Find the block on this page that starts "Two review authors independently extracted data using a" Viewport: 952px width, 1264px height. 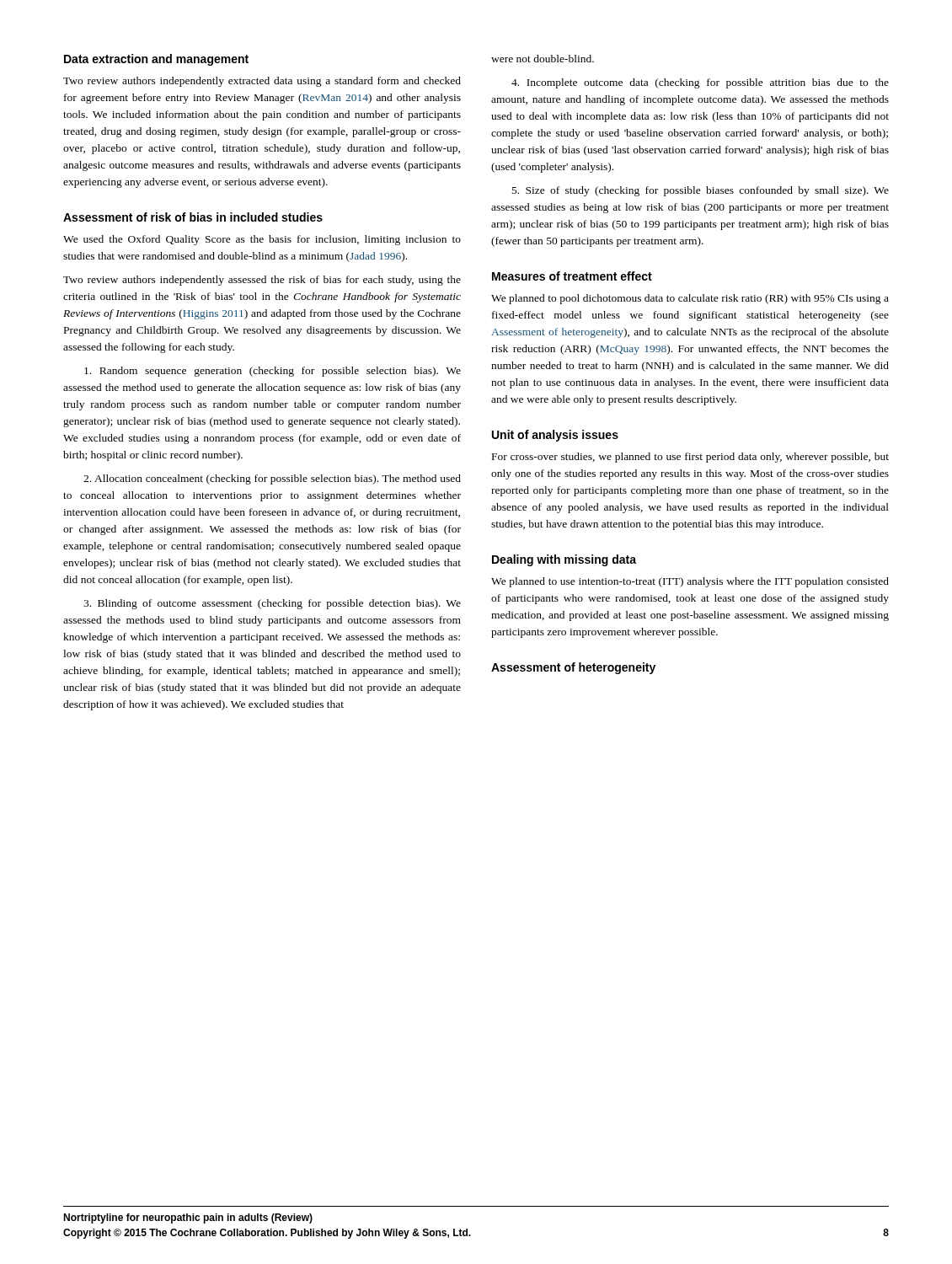pos(262,131)
